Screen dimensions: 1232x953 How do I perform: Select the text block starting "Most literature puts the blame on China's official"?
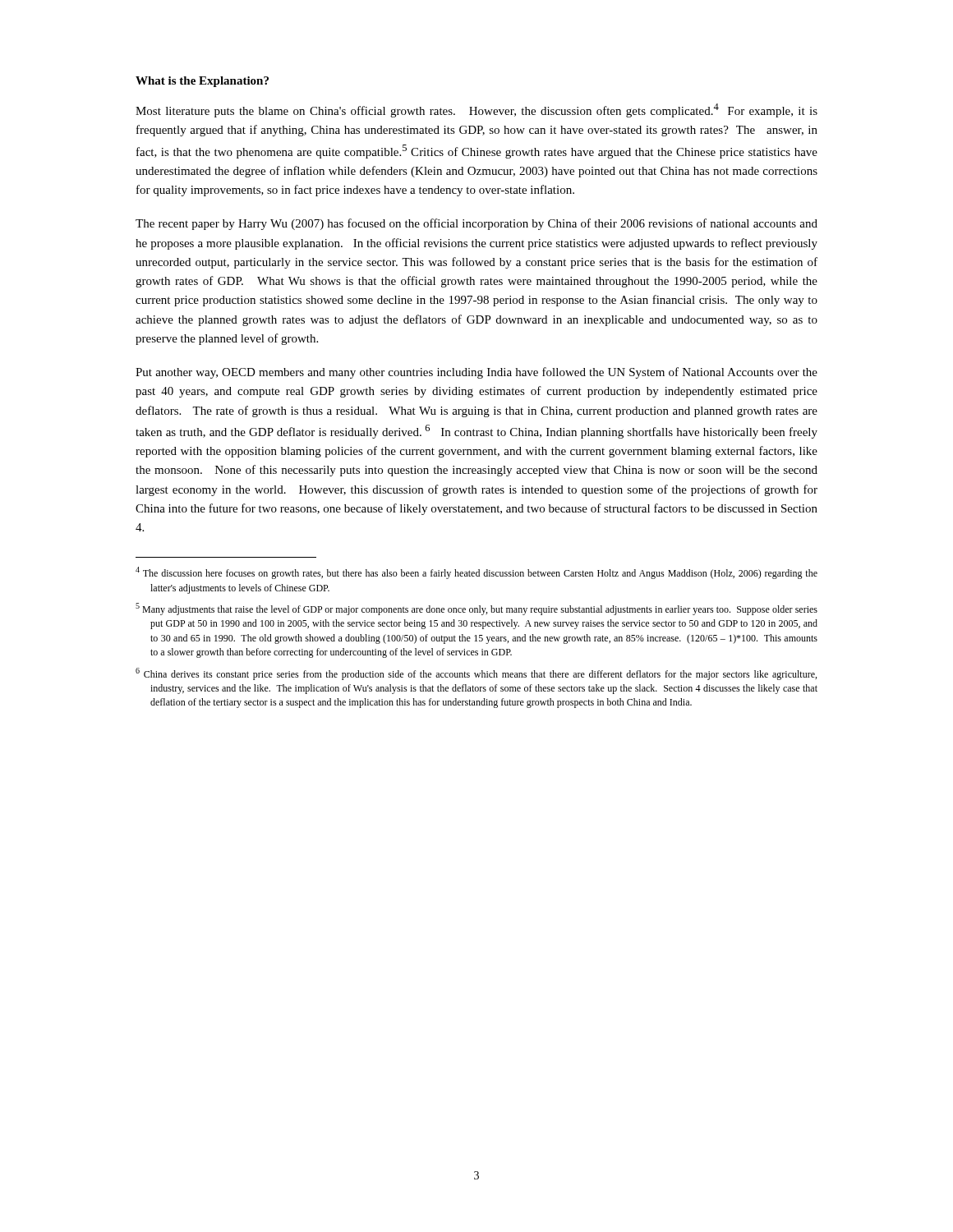476,149
